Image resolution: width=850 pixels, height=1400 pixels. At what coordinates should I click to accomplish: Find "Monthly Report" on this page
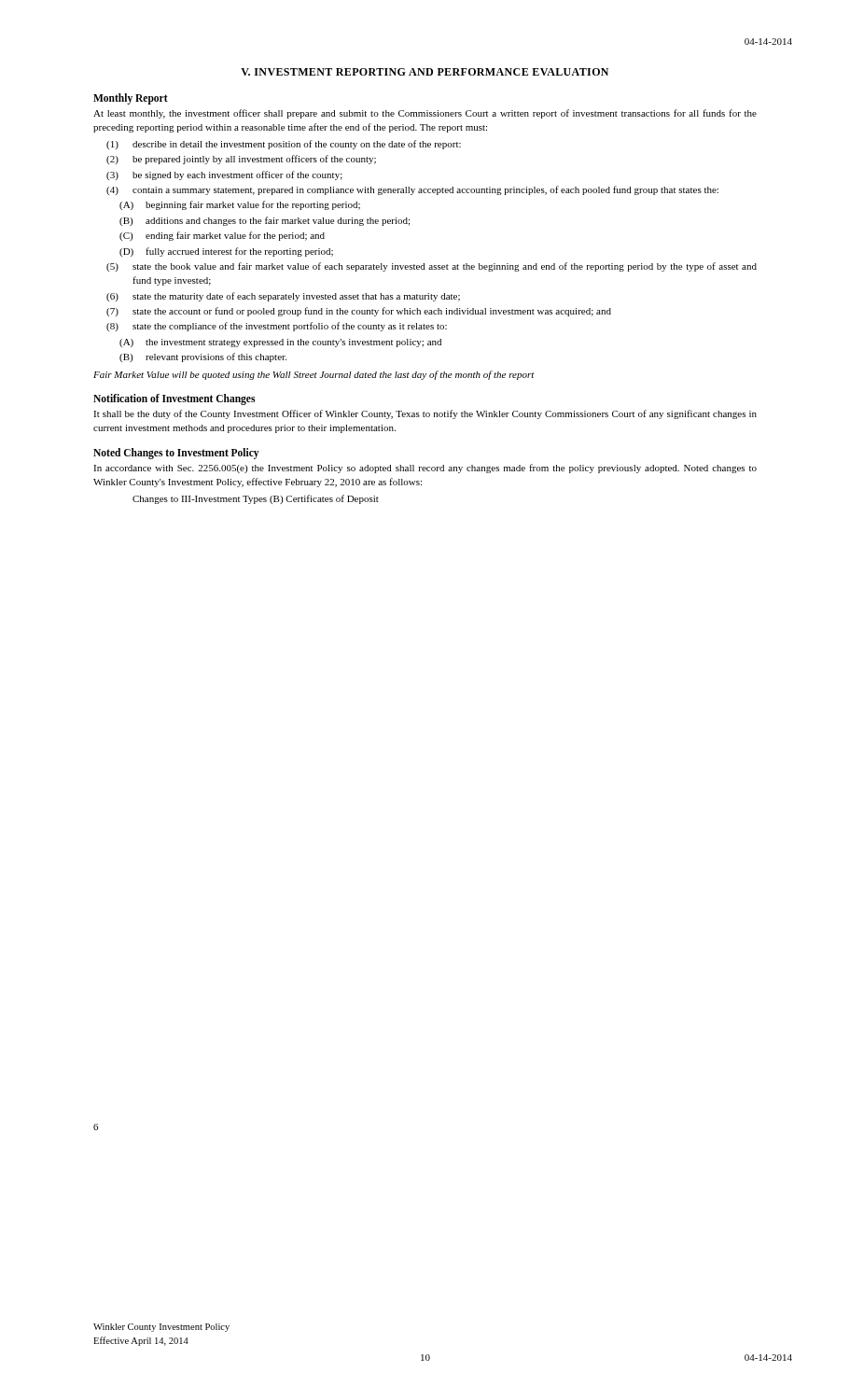click(130, 98)
